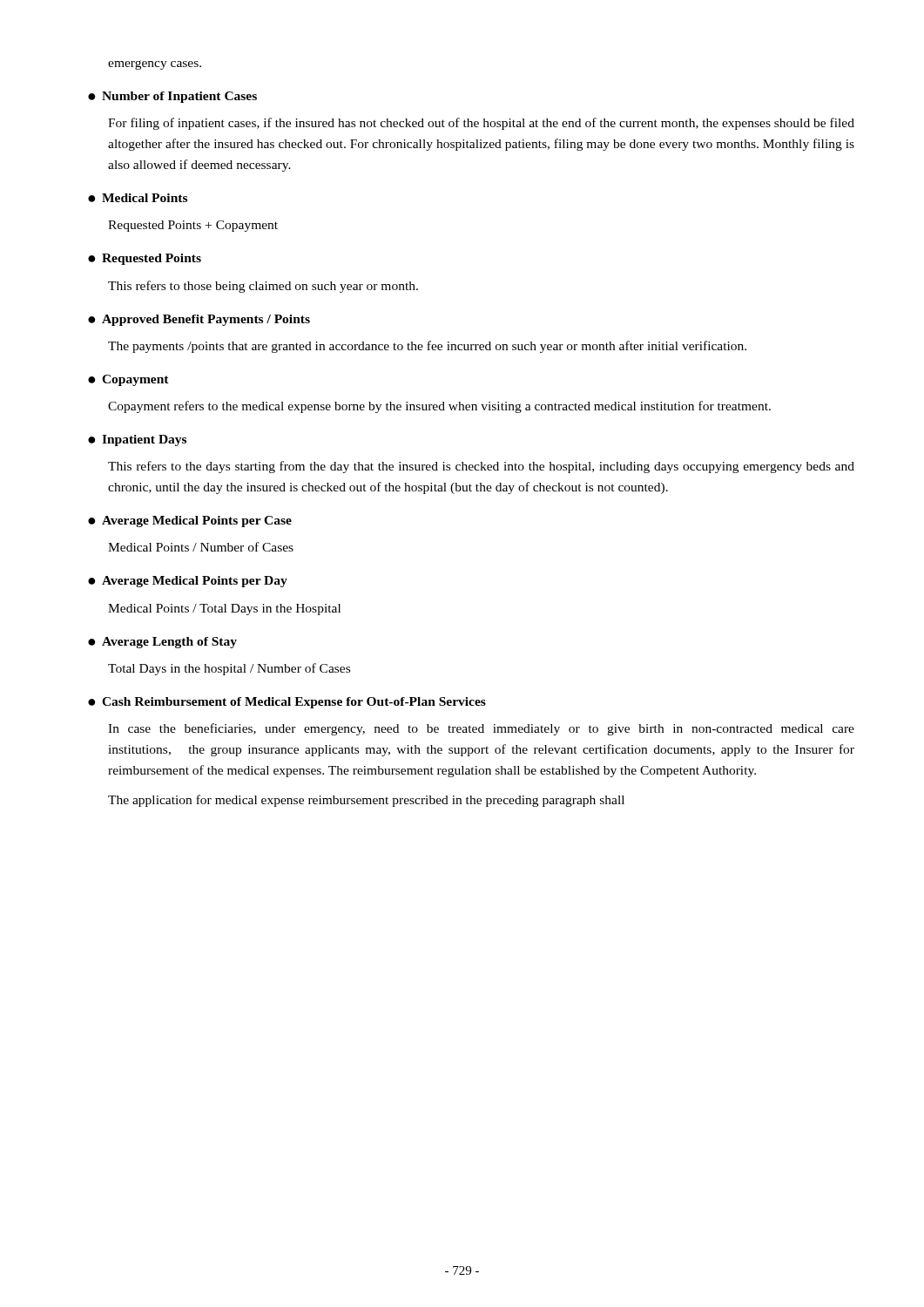
Task: Point to the block beginning "● Approved Benefit Payments /"
Action: coord(199,319)
